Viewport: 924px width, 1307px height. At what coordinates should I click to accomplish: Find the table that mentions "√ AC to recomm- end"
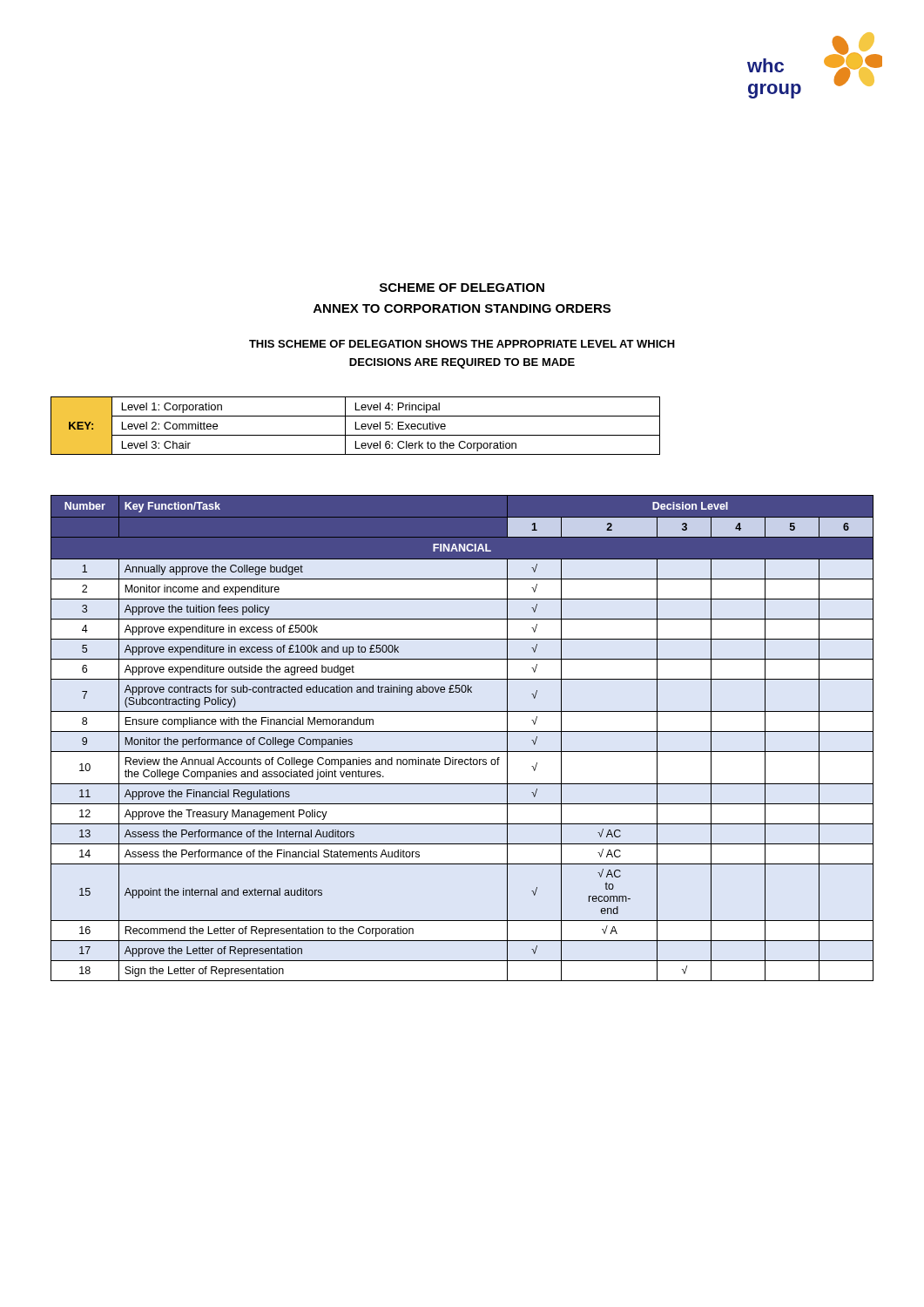(x=462, y=738)
